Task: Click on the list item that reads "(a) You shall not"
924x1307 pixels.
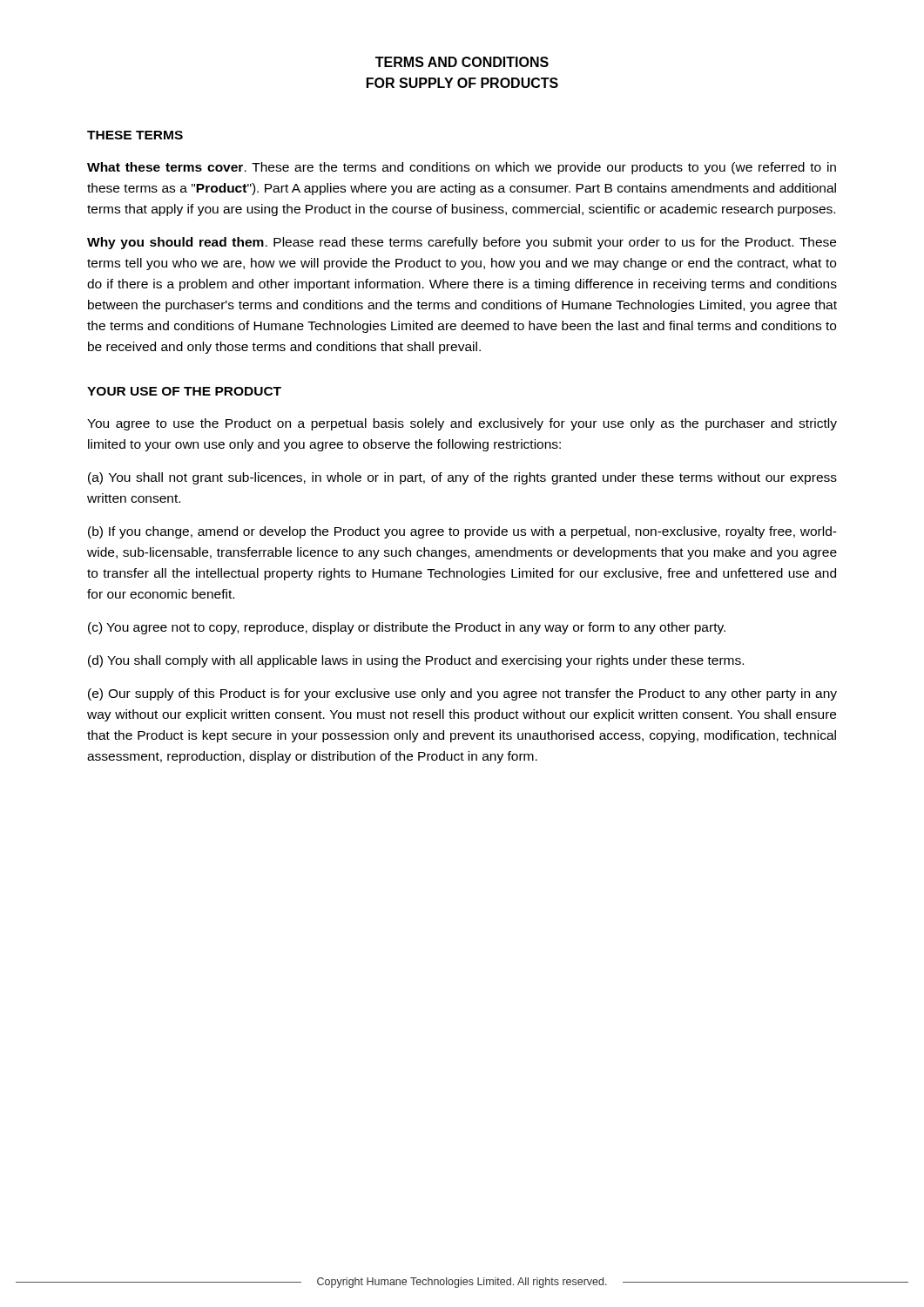Action: click(x=462, y=488)
